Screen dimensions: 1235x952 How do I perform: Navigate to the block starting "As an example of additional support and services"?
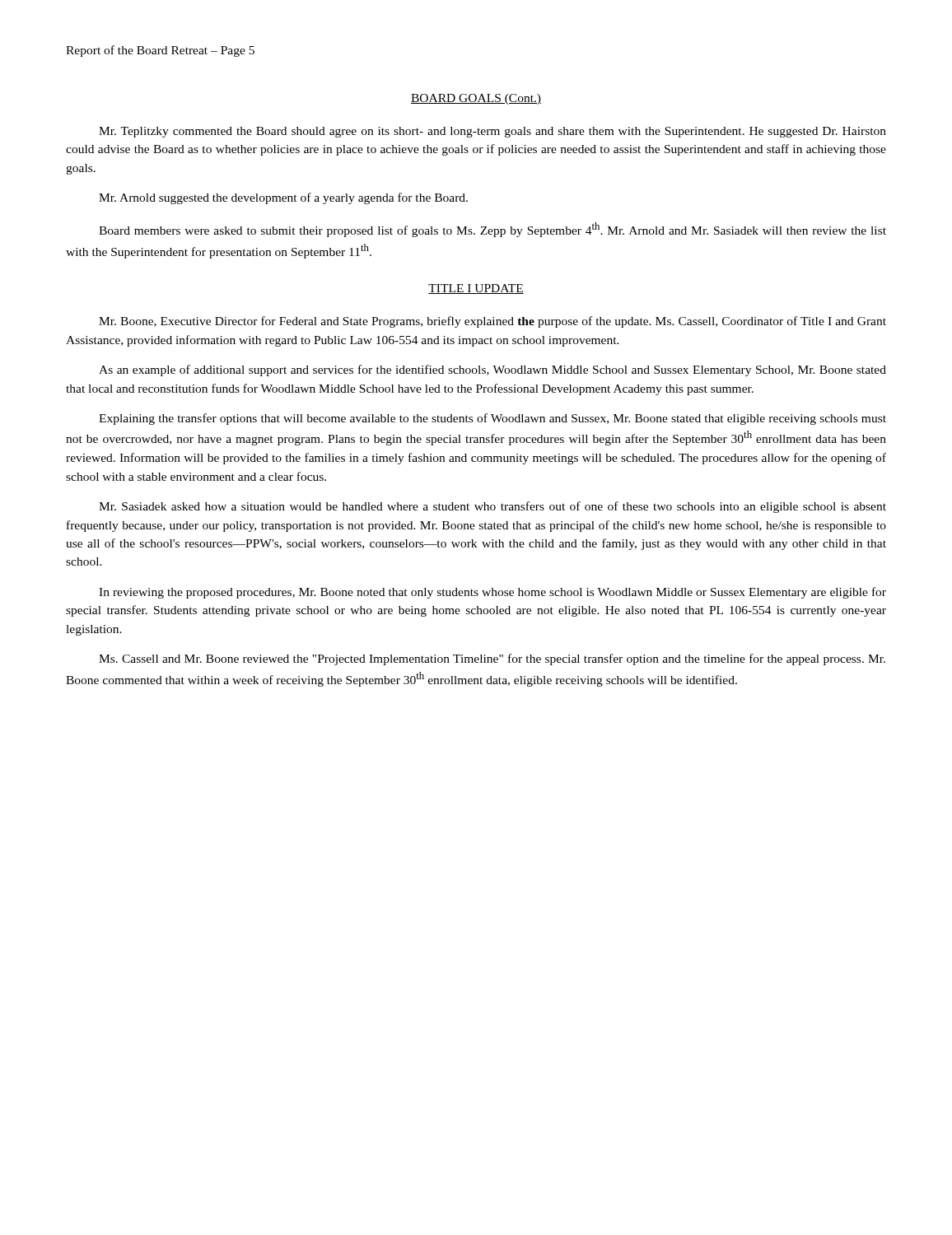click(x=476, y=379)
